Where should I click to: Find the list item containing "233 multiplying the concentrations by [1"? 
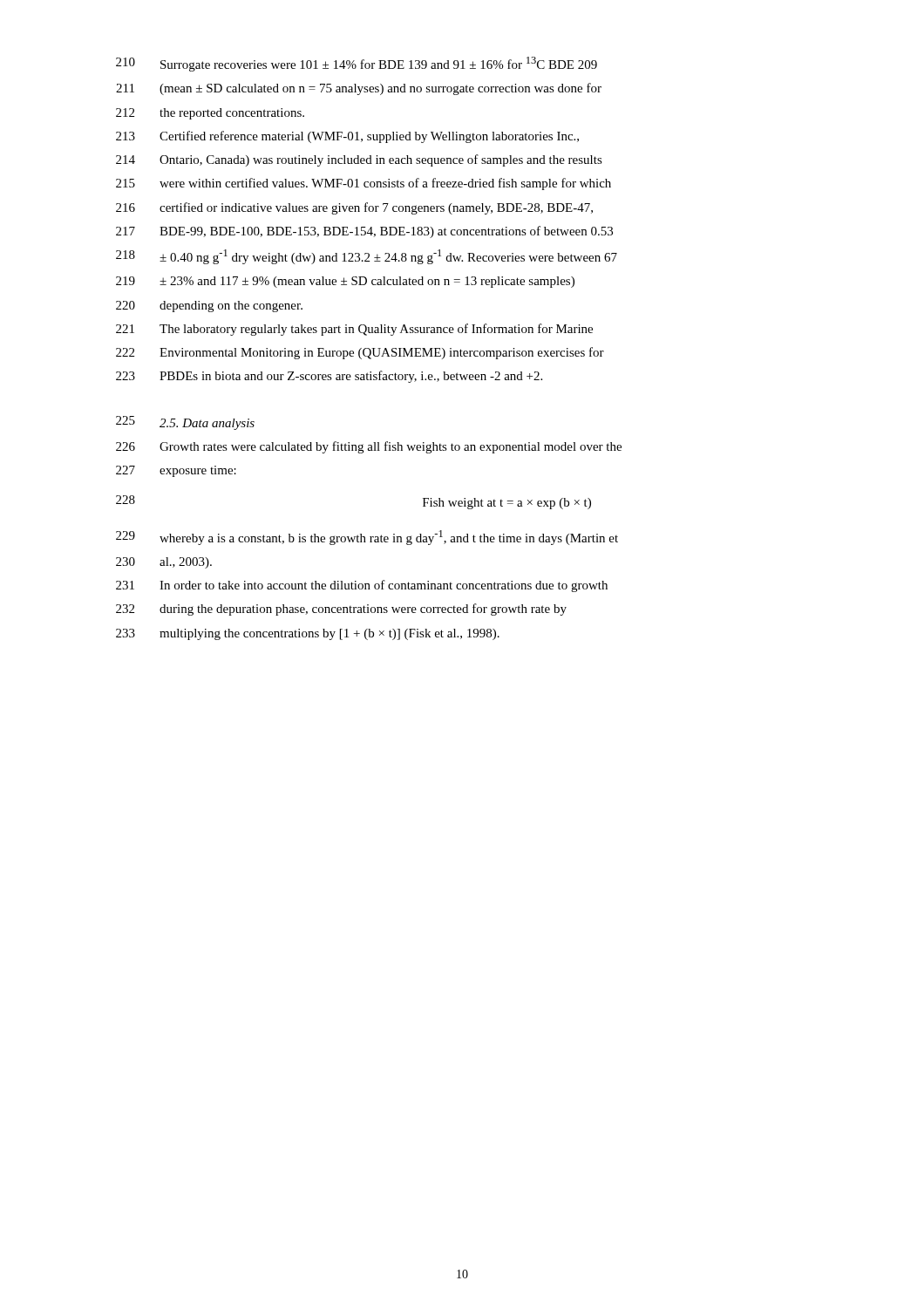(471, 633)
